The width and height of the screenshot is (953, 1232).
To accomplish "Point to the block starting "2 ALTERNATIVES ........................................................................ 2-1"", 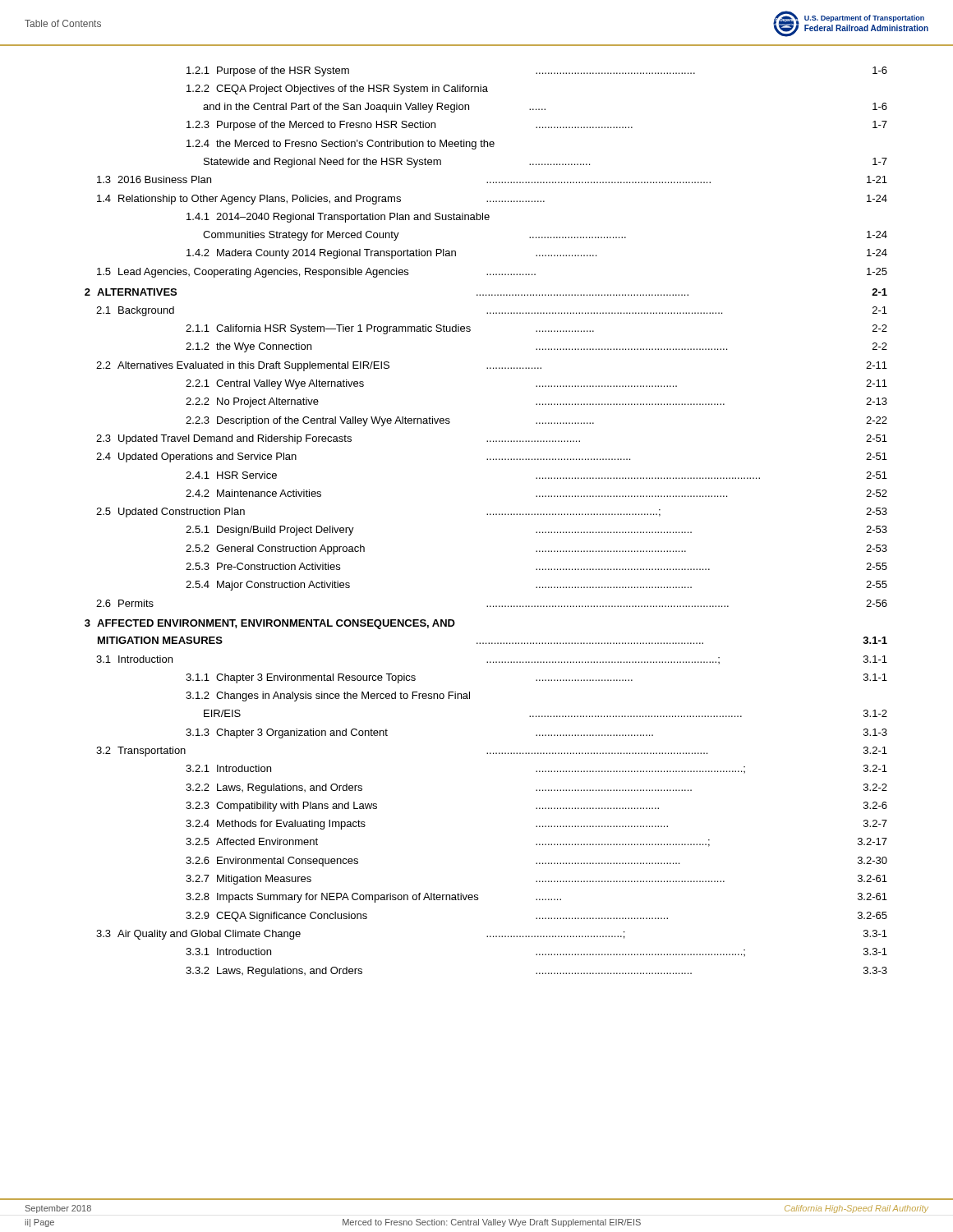I will click(x=476, y=292).
